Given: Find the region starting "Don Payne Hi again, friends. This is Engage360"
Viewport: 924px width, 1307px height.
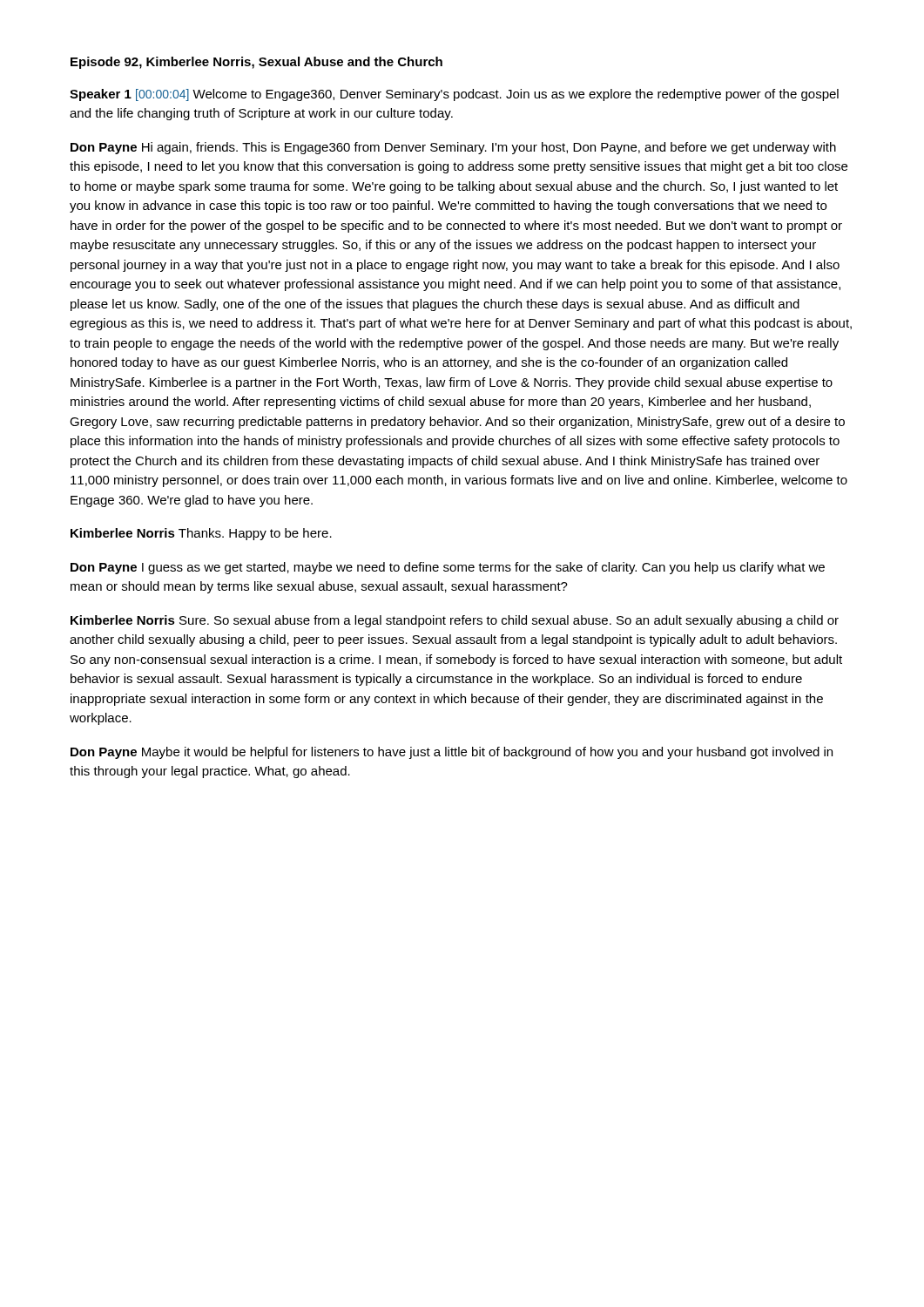Looking at the screenshot, I should [x=461, y=323].
